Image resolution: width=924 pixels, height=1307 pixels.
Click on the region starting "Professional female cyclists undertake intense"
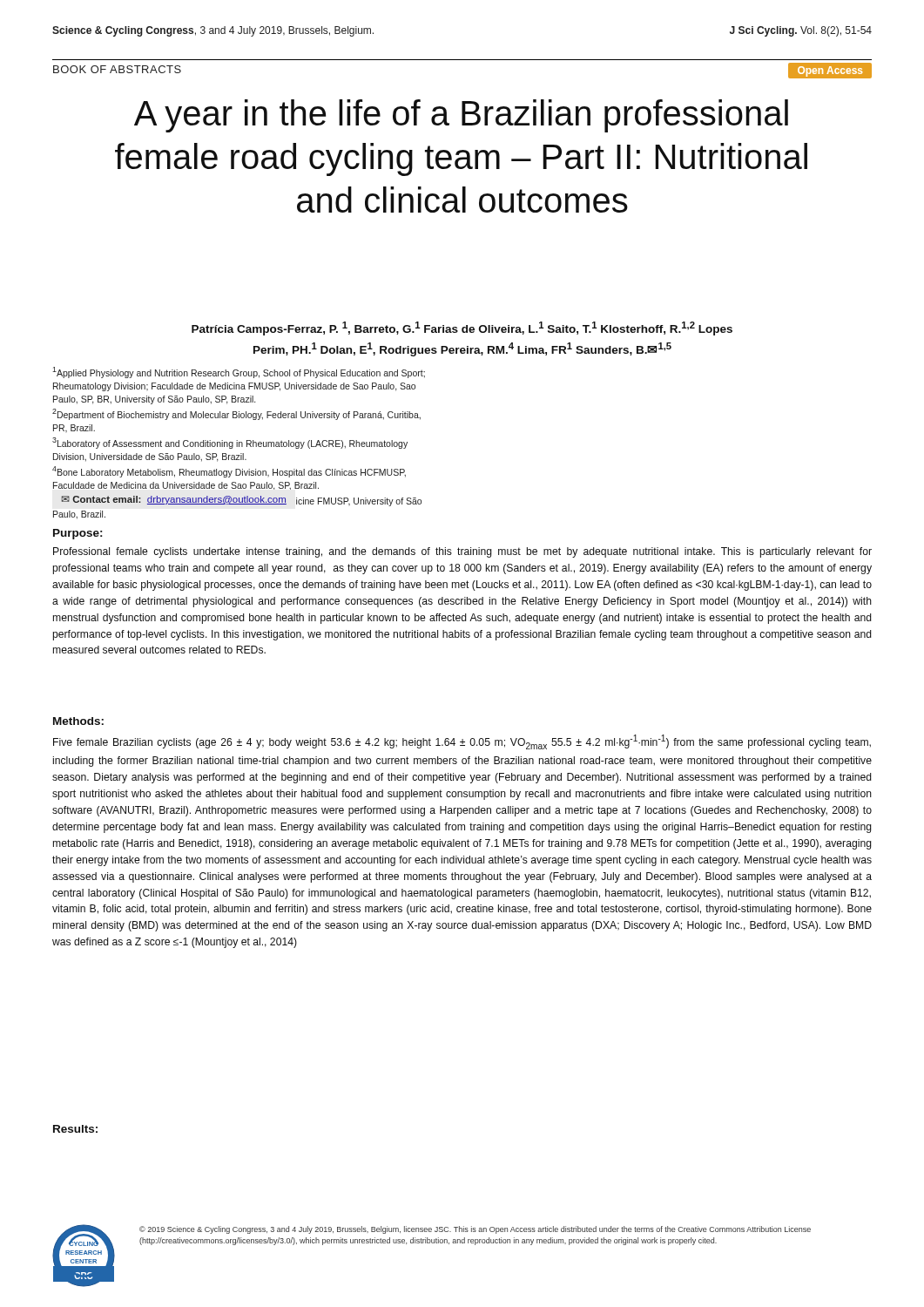pyautogui.click(x=462, y=601)
